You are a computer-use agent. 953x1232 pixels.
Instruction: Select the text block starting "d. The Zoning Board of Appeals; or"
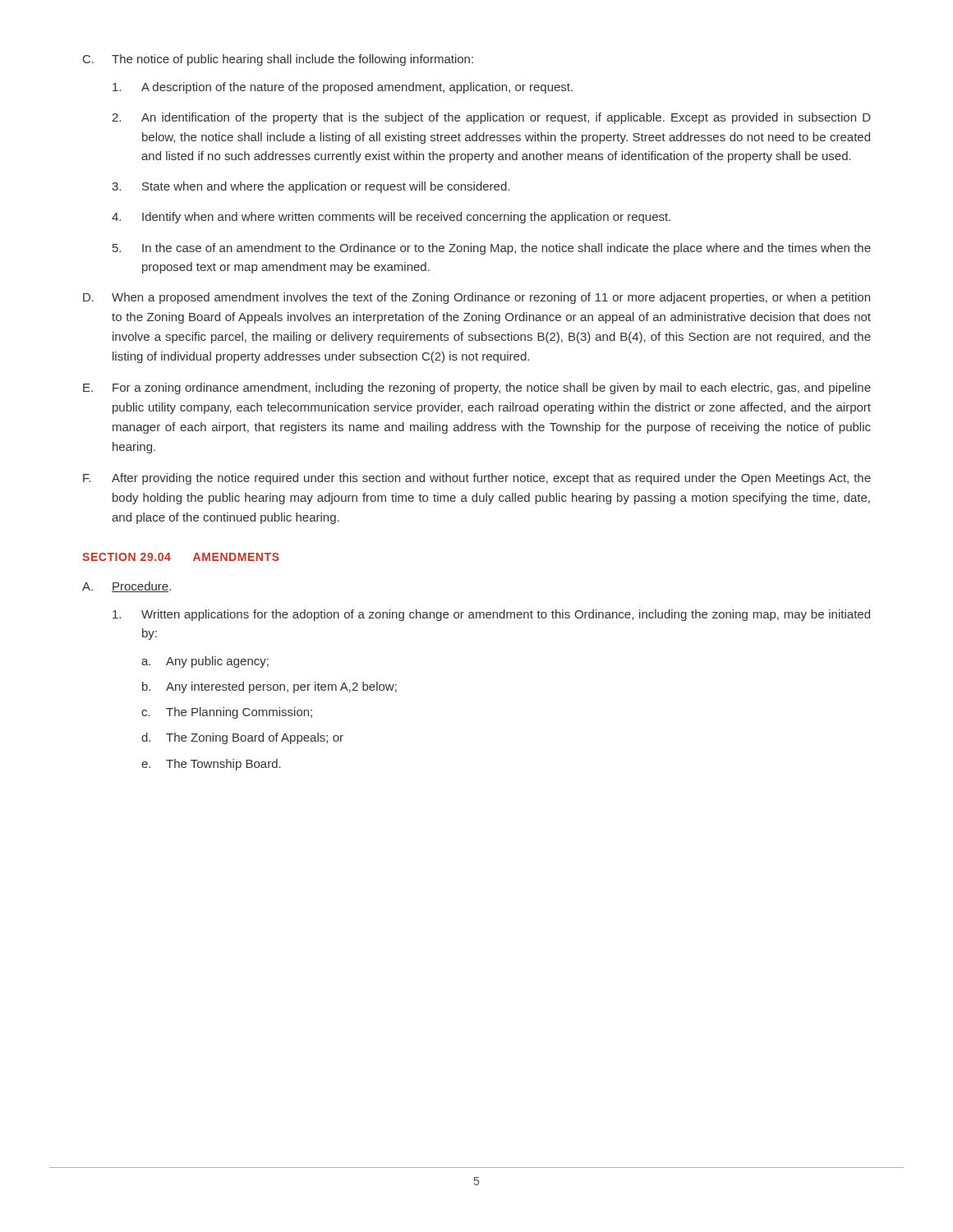coord(242,738)
